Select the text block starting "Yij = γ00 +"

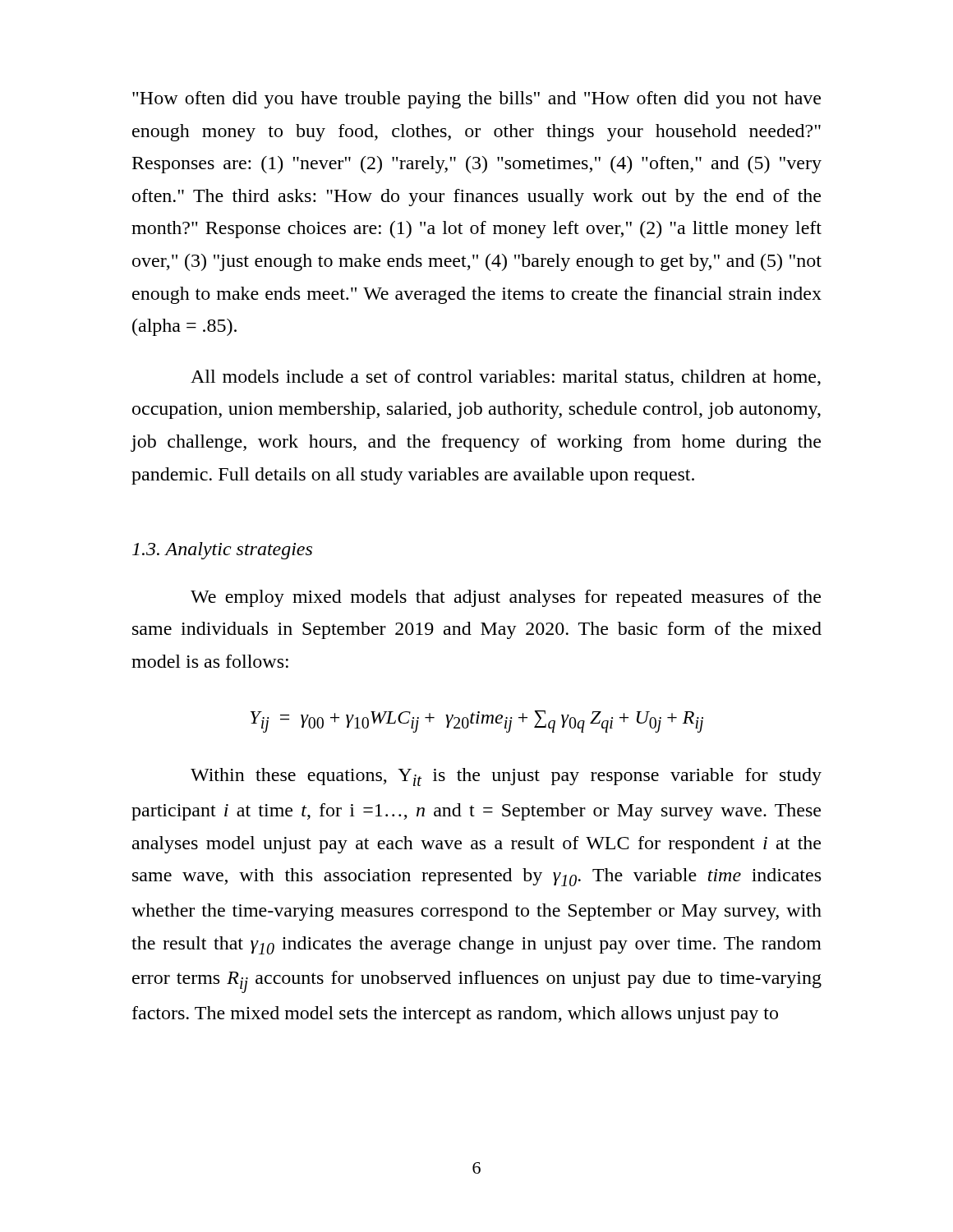click(x=476, y=719)
